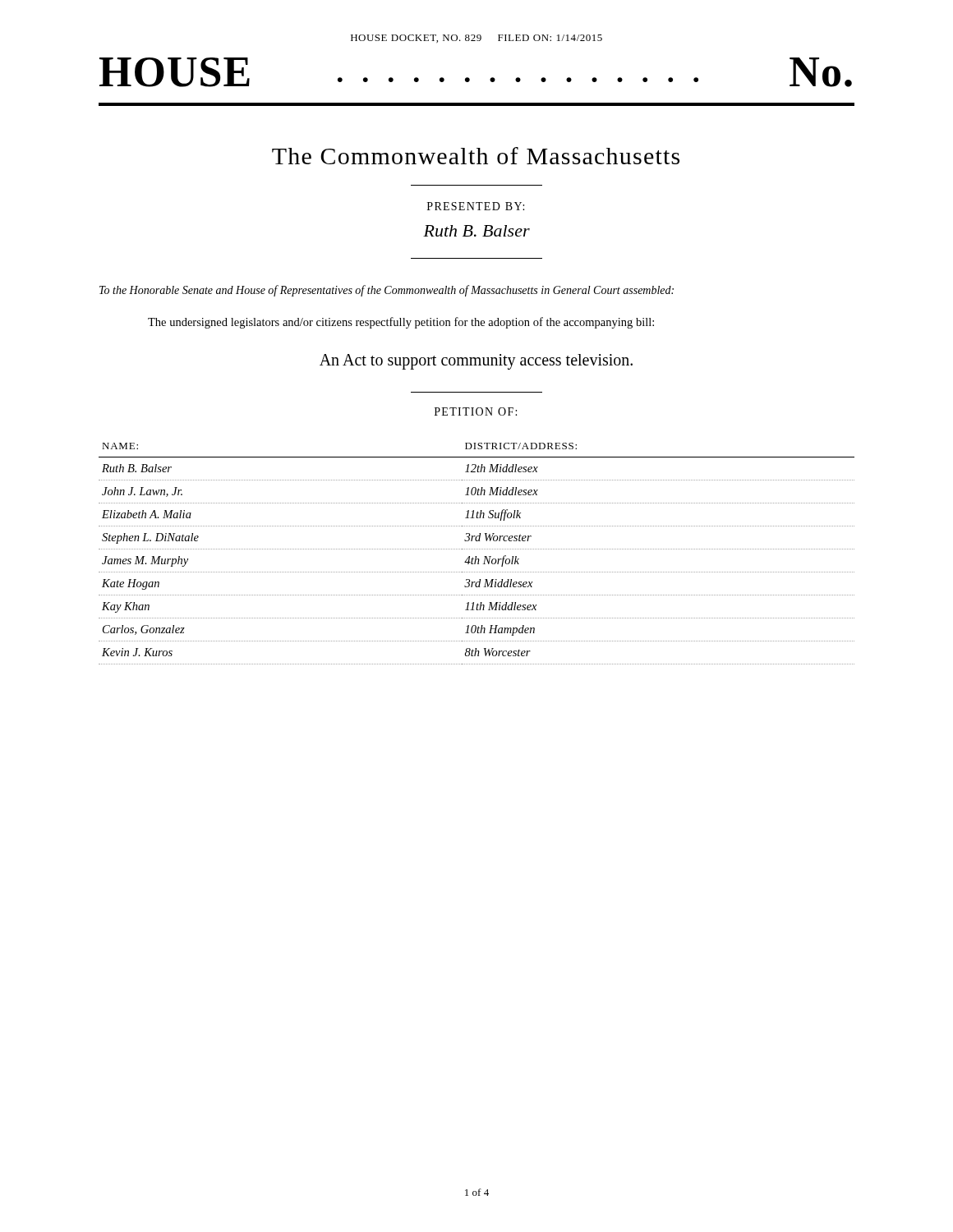Navigate to the element starting "To the Honorable Senate and House of Representatives"
The image size is (953, 1232).
click(387, 290)
